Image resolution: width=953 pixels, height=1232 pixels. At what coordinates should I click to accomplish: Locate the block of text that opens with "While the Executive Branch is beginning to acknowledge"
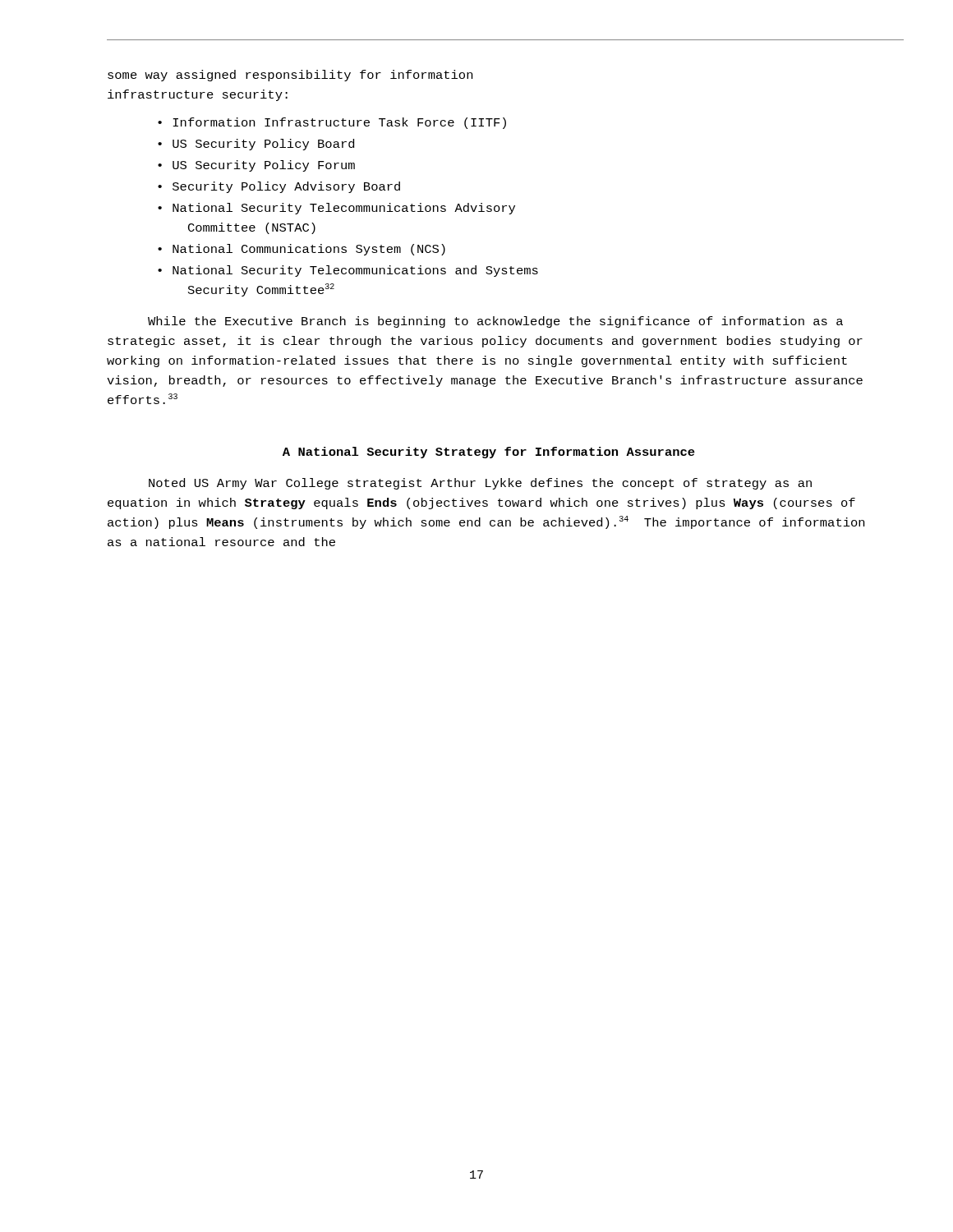pos(485,362)
